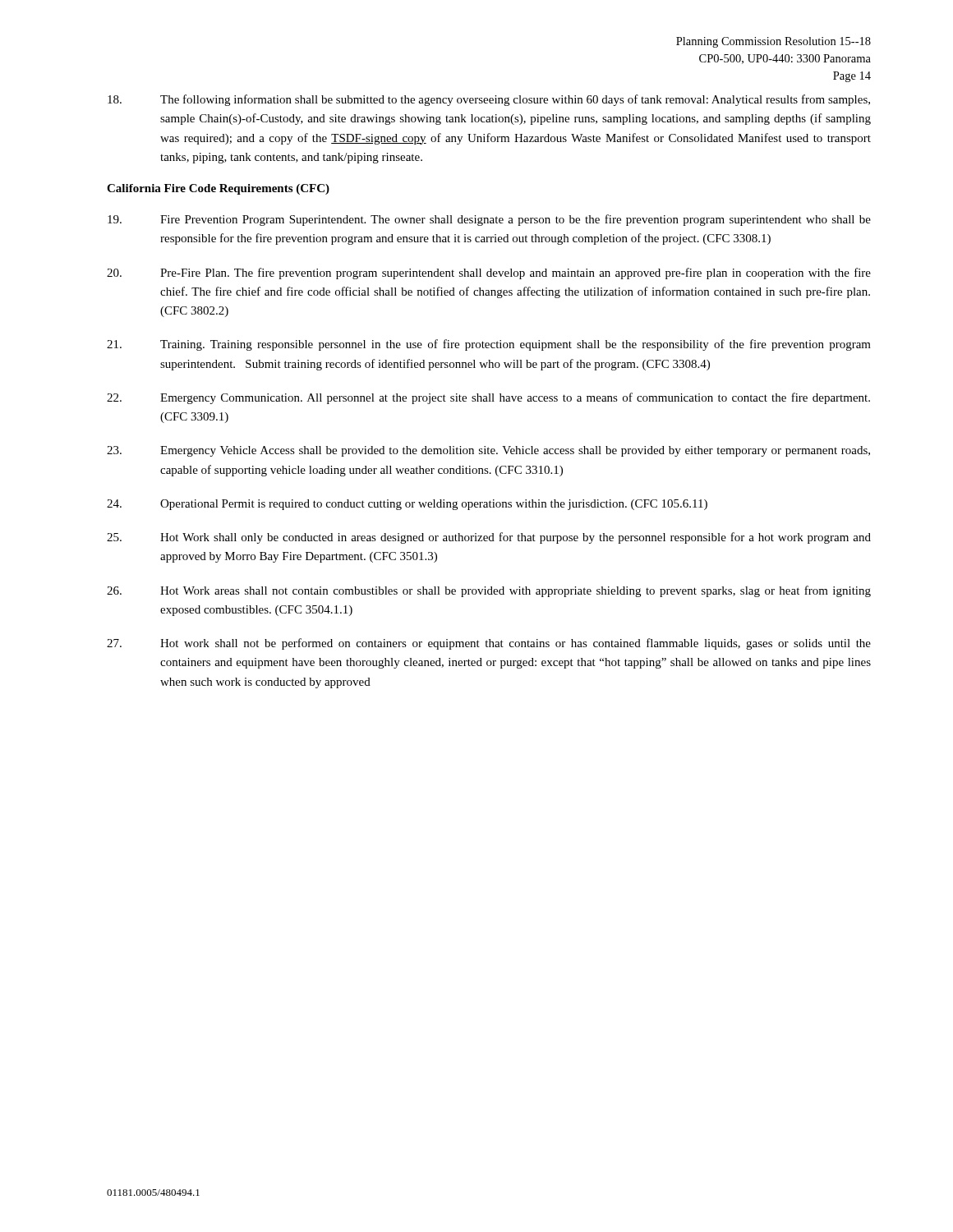Viewport: 953px width, 1232px height.
Task: Locate the block of text that opens with "26. Hot Work areas shall not contain"
Action: [489, 600]
